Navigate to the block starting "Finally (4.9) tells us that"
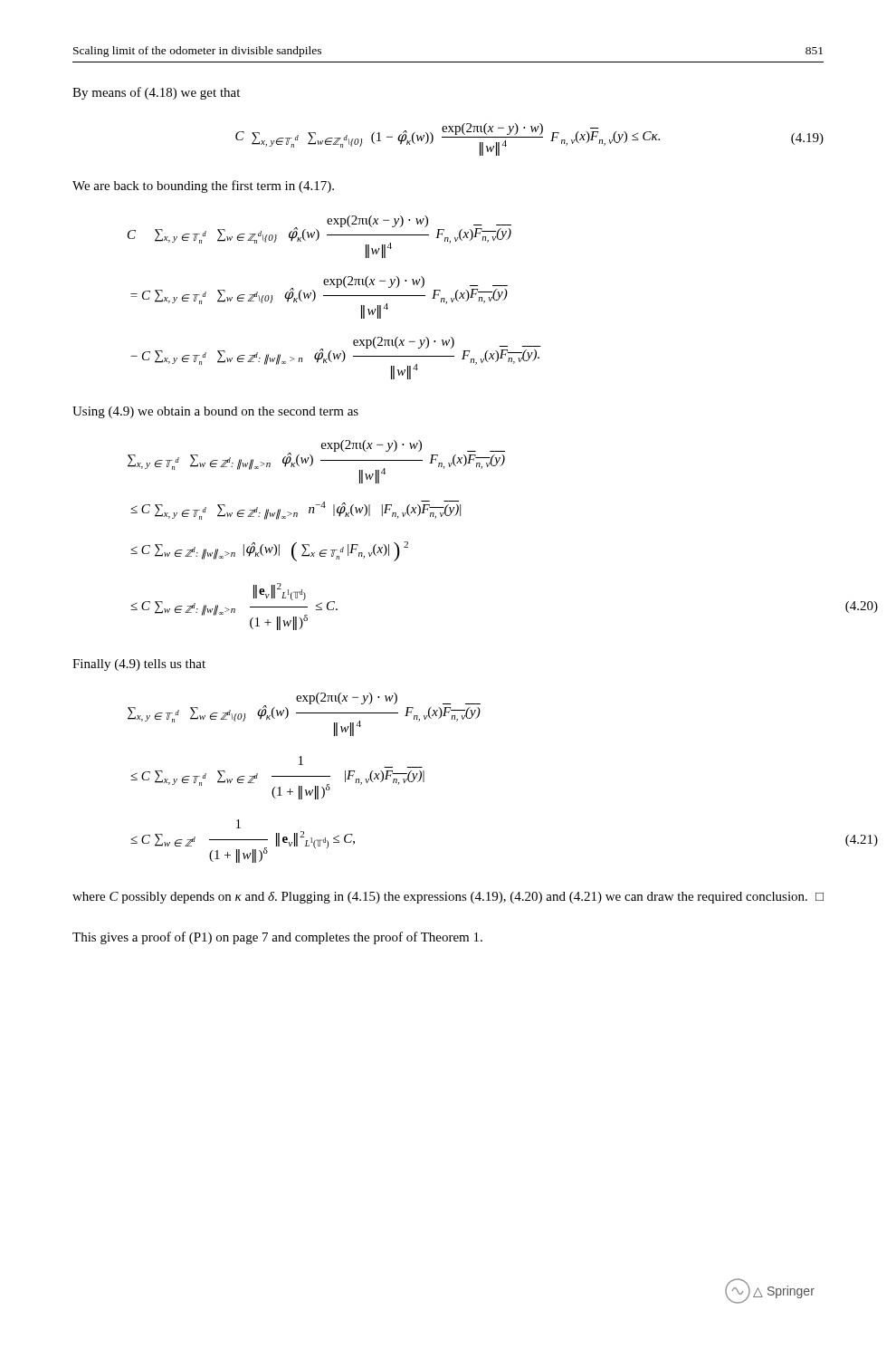The image size is (896, 1358). [139, 663]
